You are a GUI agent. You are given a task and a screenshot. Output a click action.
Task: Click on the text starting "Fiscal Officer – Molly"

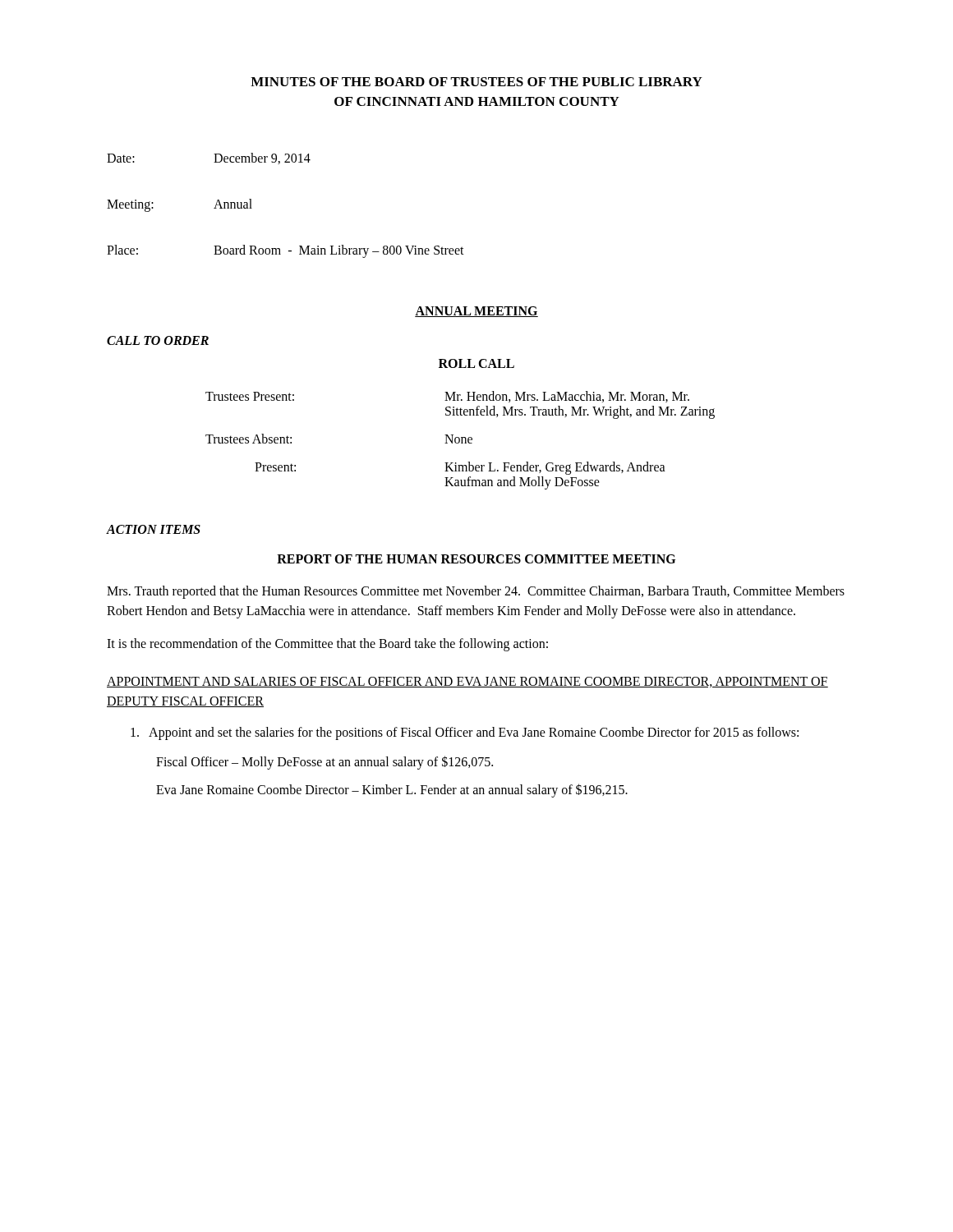pyautogui.click(x=325, y=762)
